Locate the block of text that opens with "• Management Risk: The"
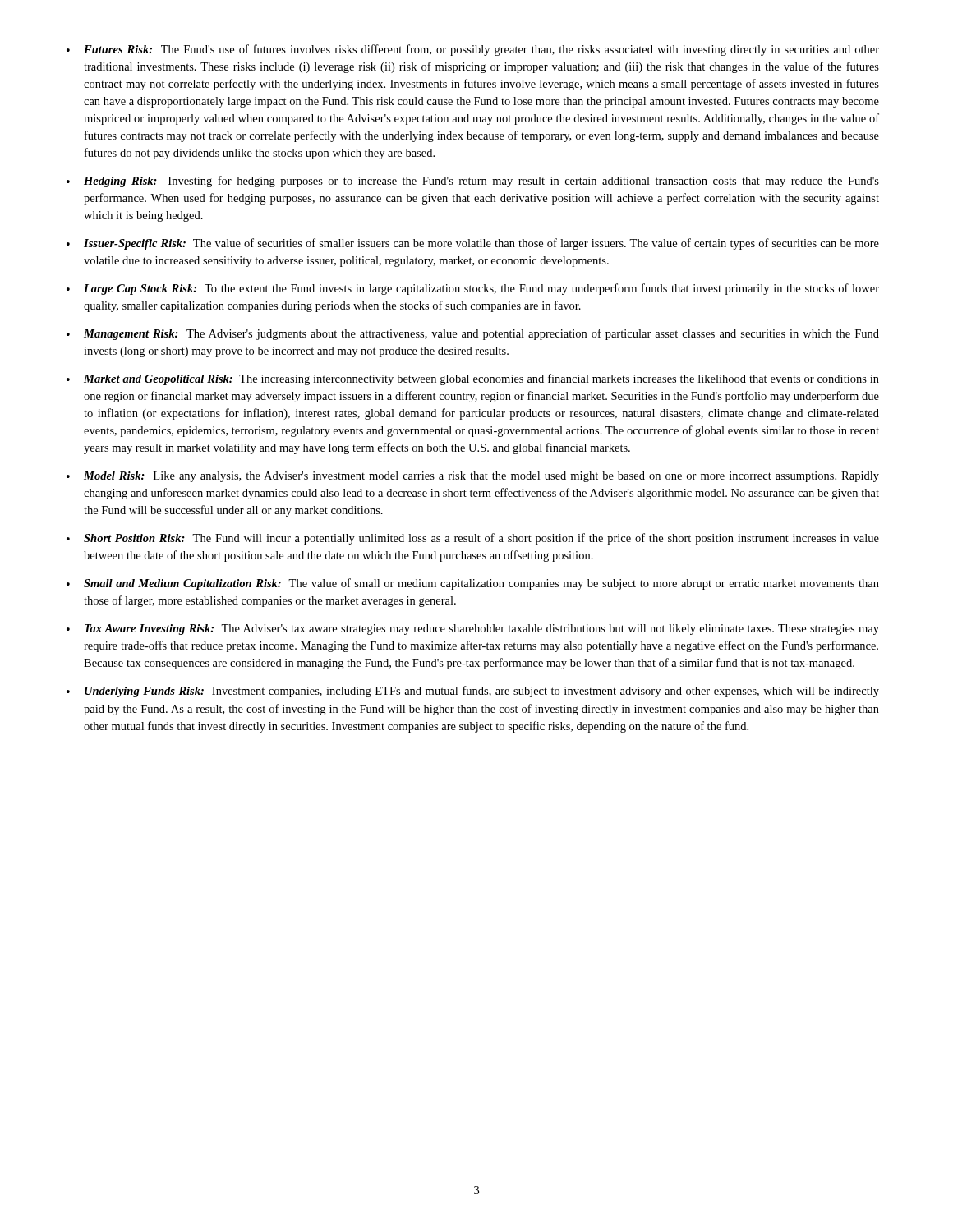This screenshot has height=1232, width=953. pyautogui.click(x=472, y=343)
